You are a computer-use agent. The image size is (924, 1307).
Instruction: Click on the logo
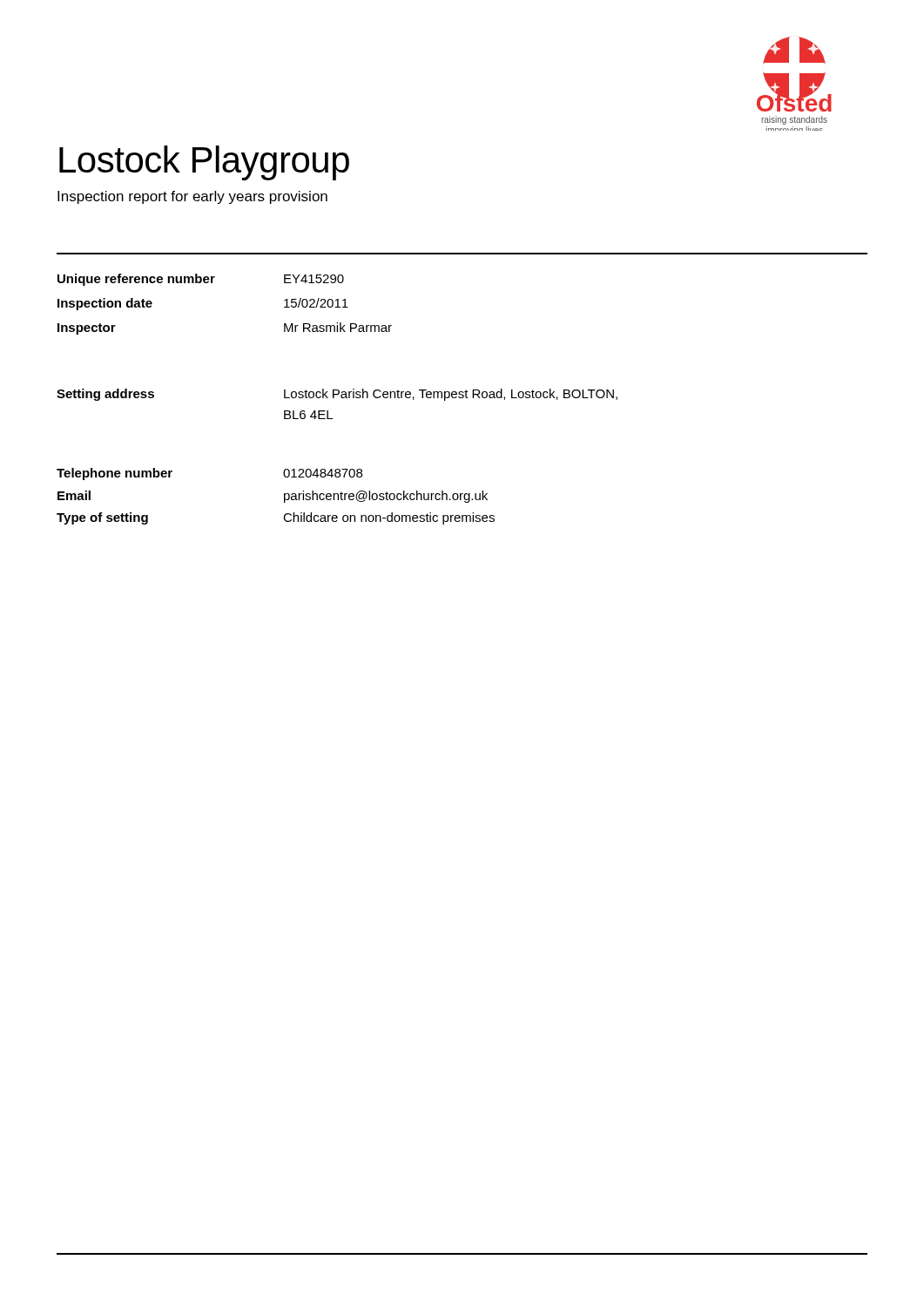click(x=793, y=85)
